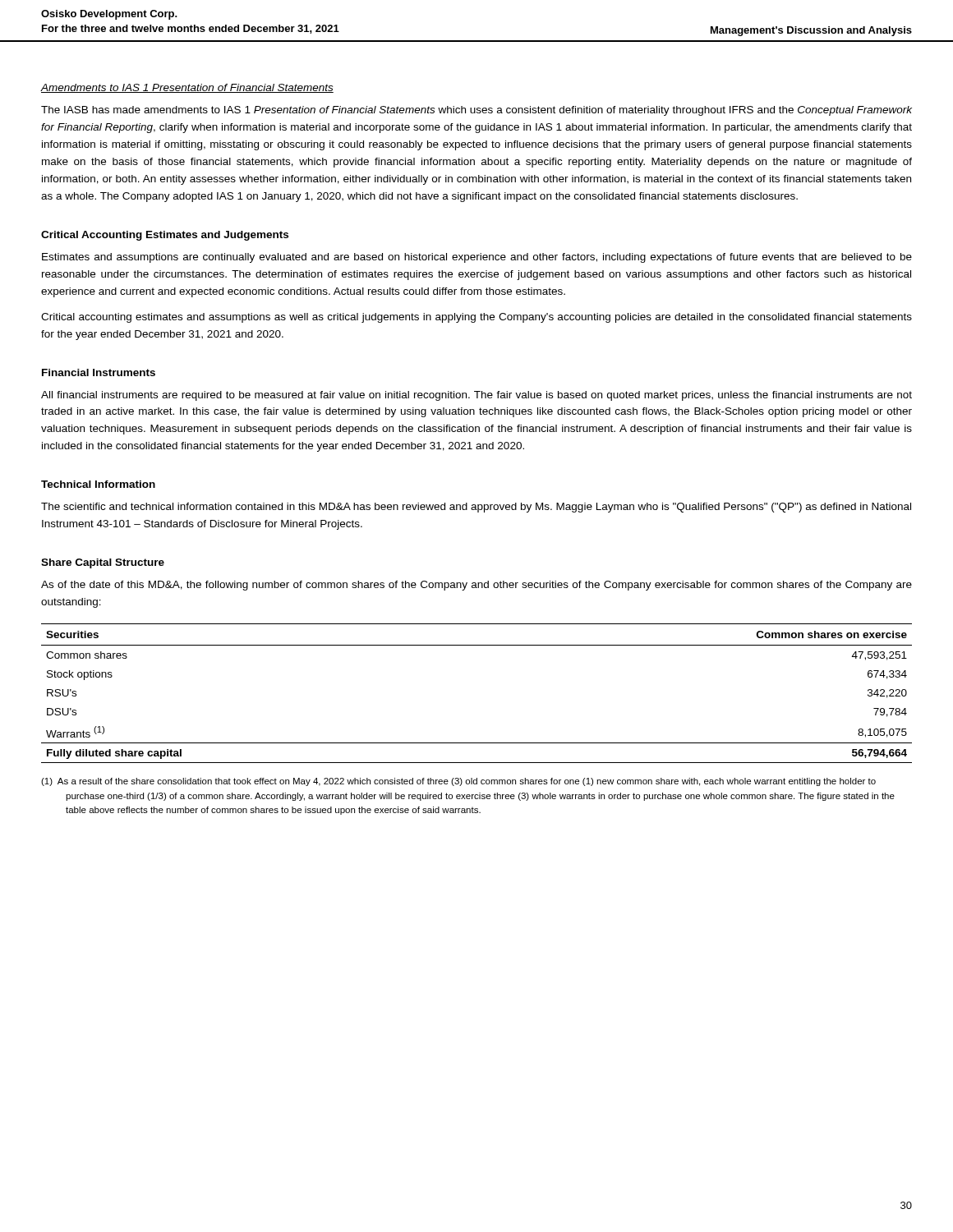
Task: Locate the text starting "Technical Information"
Action: (98, 484)
